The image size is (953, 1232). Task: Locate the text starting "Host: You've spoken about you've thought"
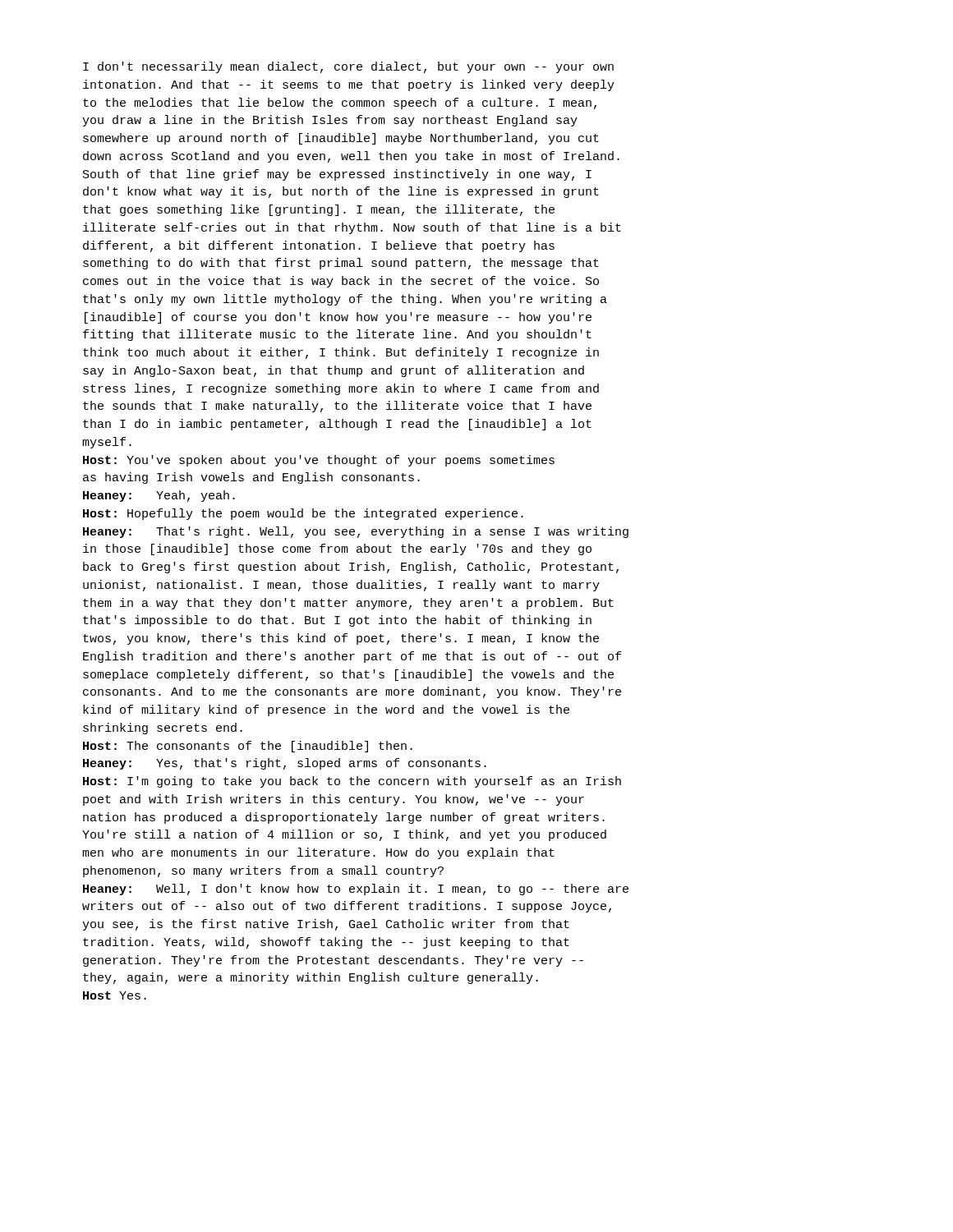[319, 470]
